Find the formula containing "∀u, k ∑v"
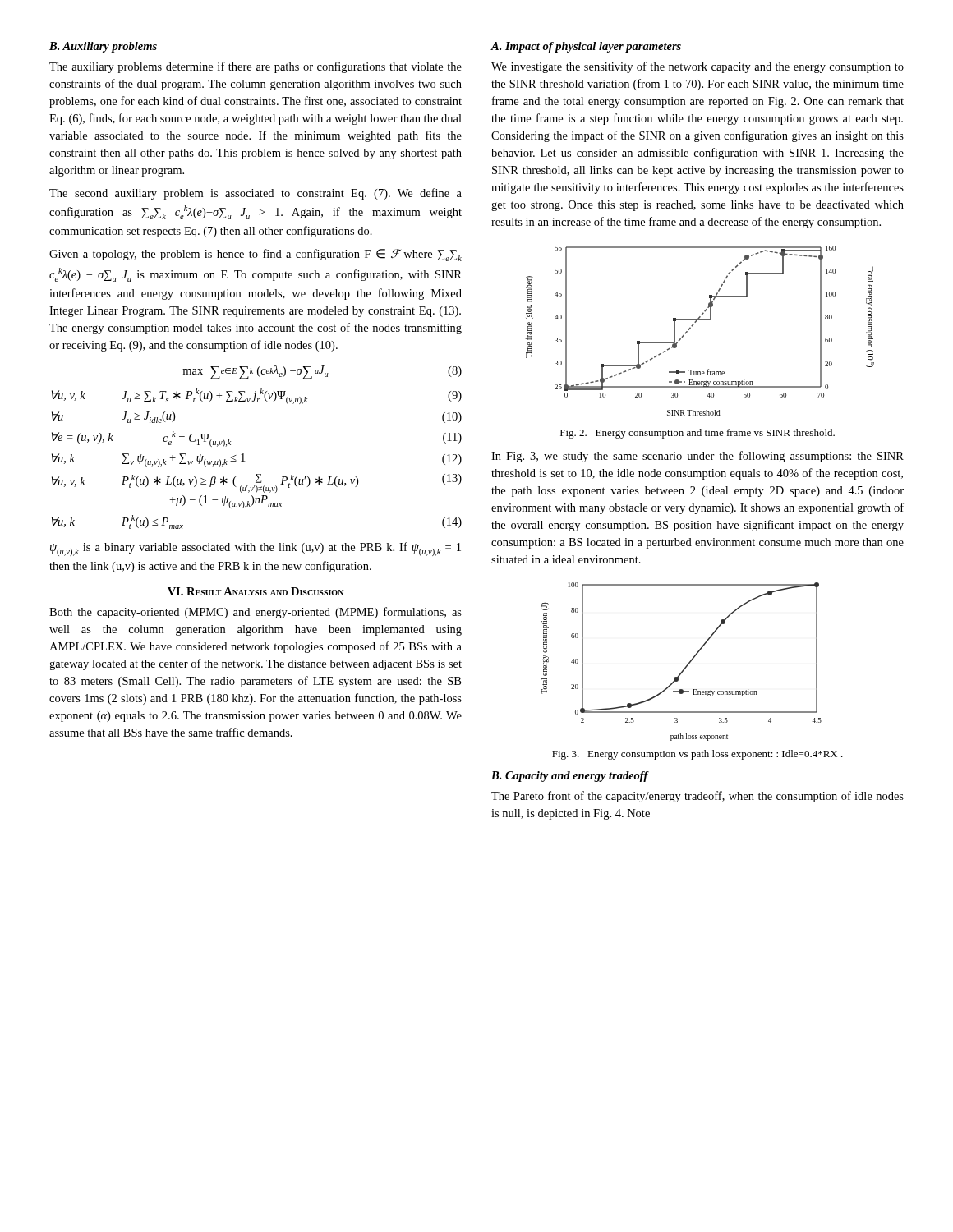Screen dimensions: 1232x953 click(x=255, y=459)
